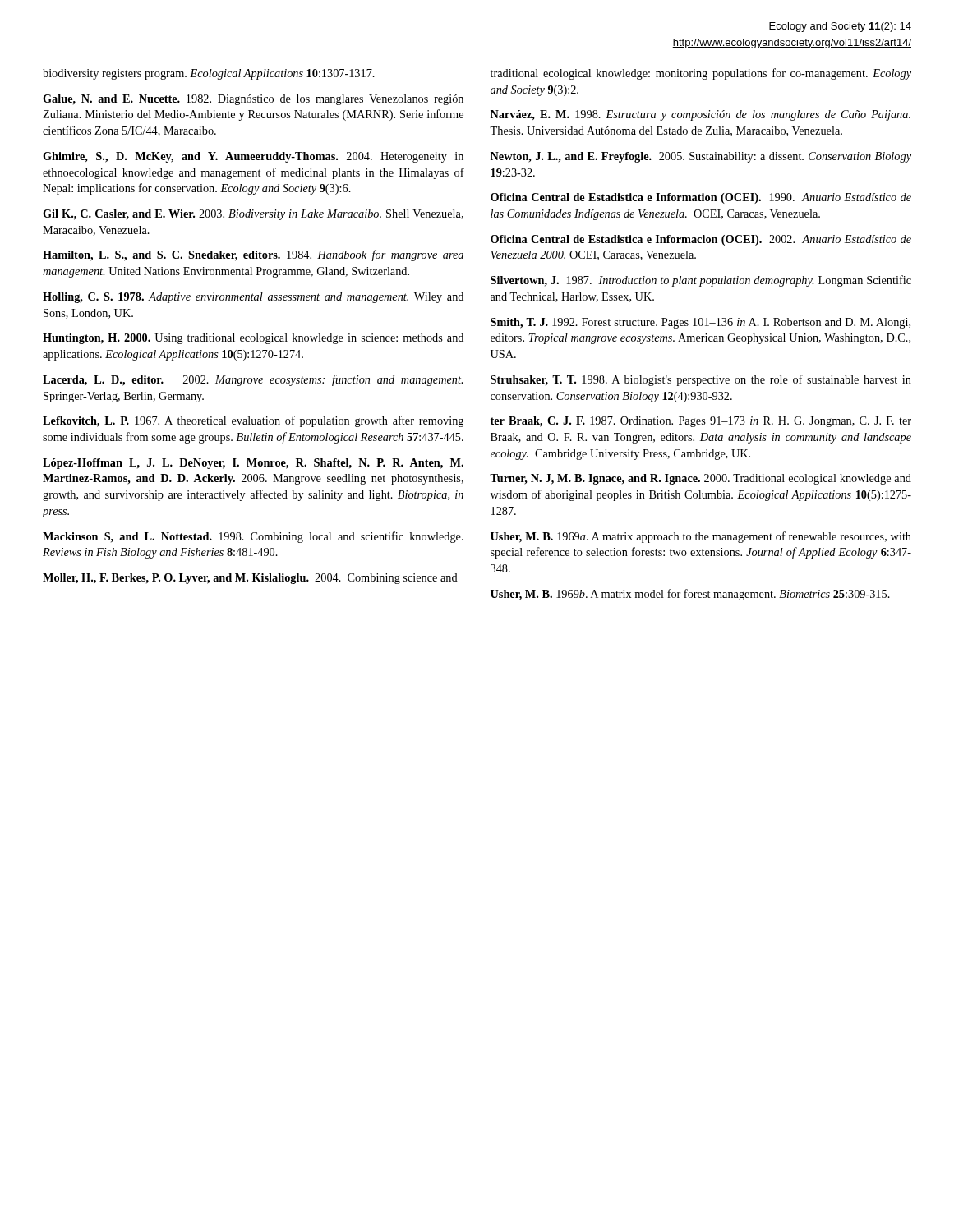The height and width of the screenshot is (1232, 954).
Task: Click on the text starting "Galue, N. and"
Action: tap(253, 115)
